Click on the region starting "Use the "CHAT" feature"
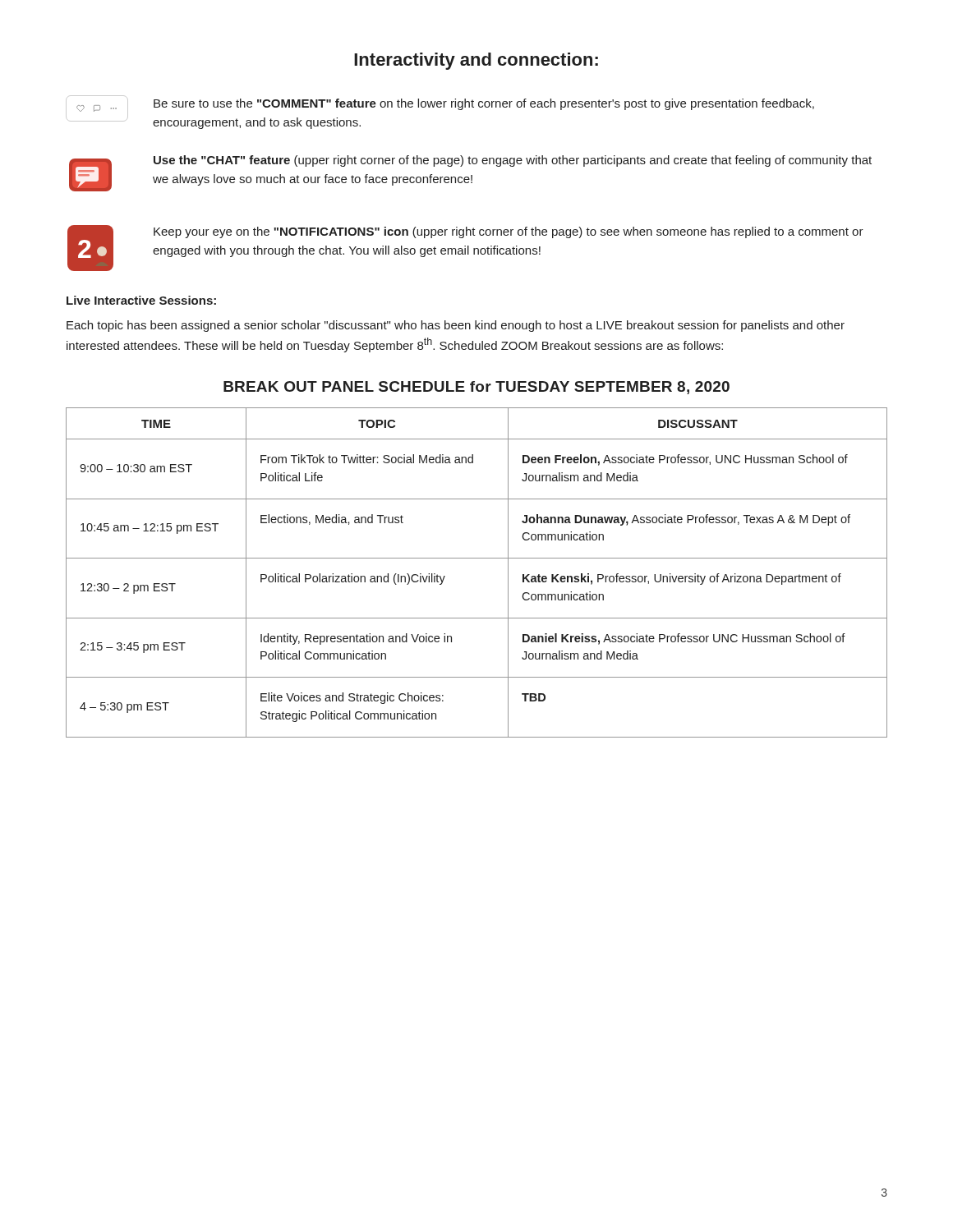The width and height of the screenshot is (953, 1232). tap(476, 177)
